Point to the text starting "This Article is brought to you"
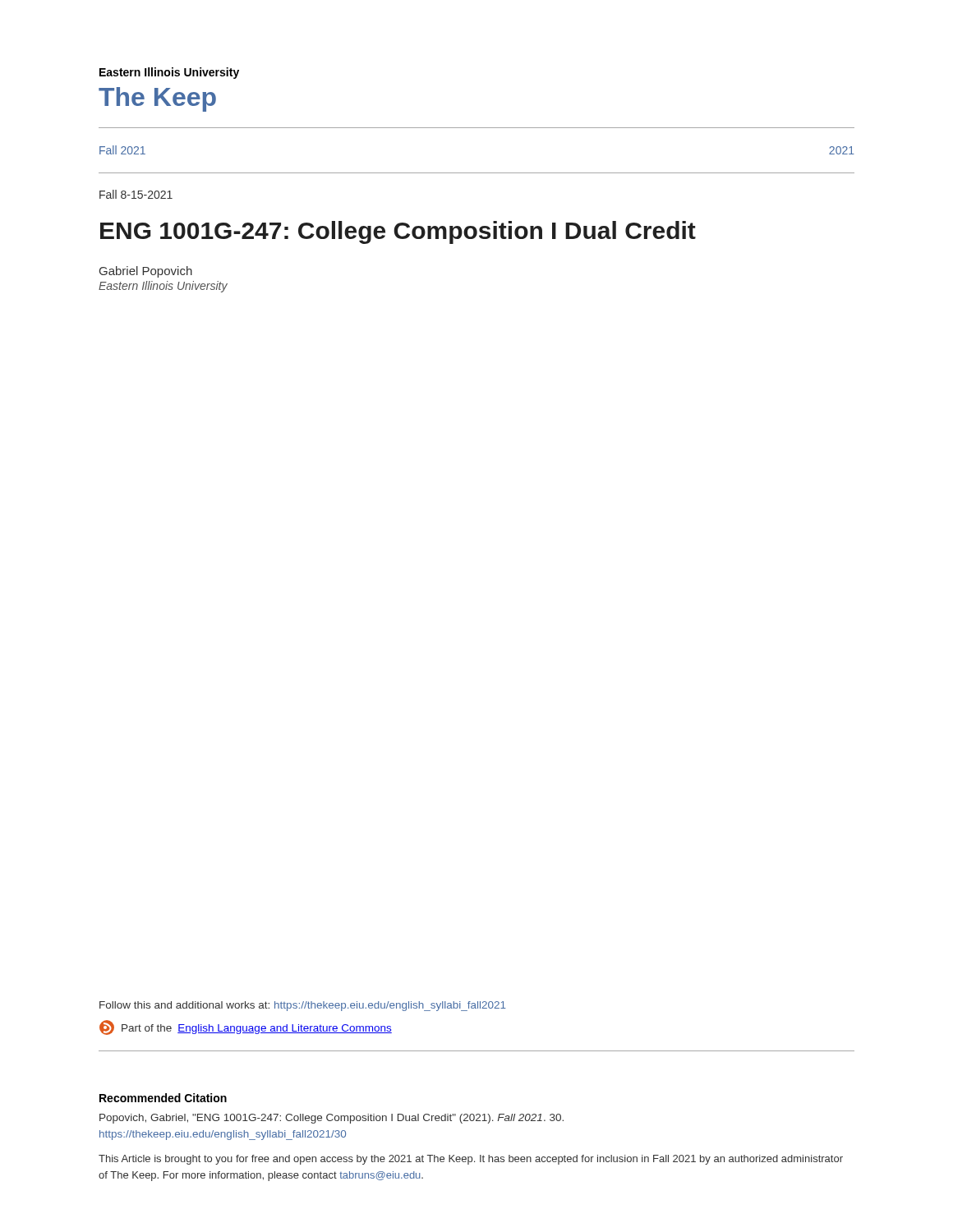Screen dimensions: 1232x953 [x=471, y=1166]
